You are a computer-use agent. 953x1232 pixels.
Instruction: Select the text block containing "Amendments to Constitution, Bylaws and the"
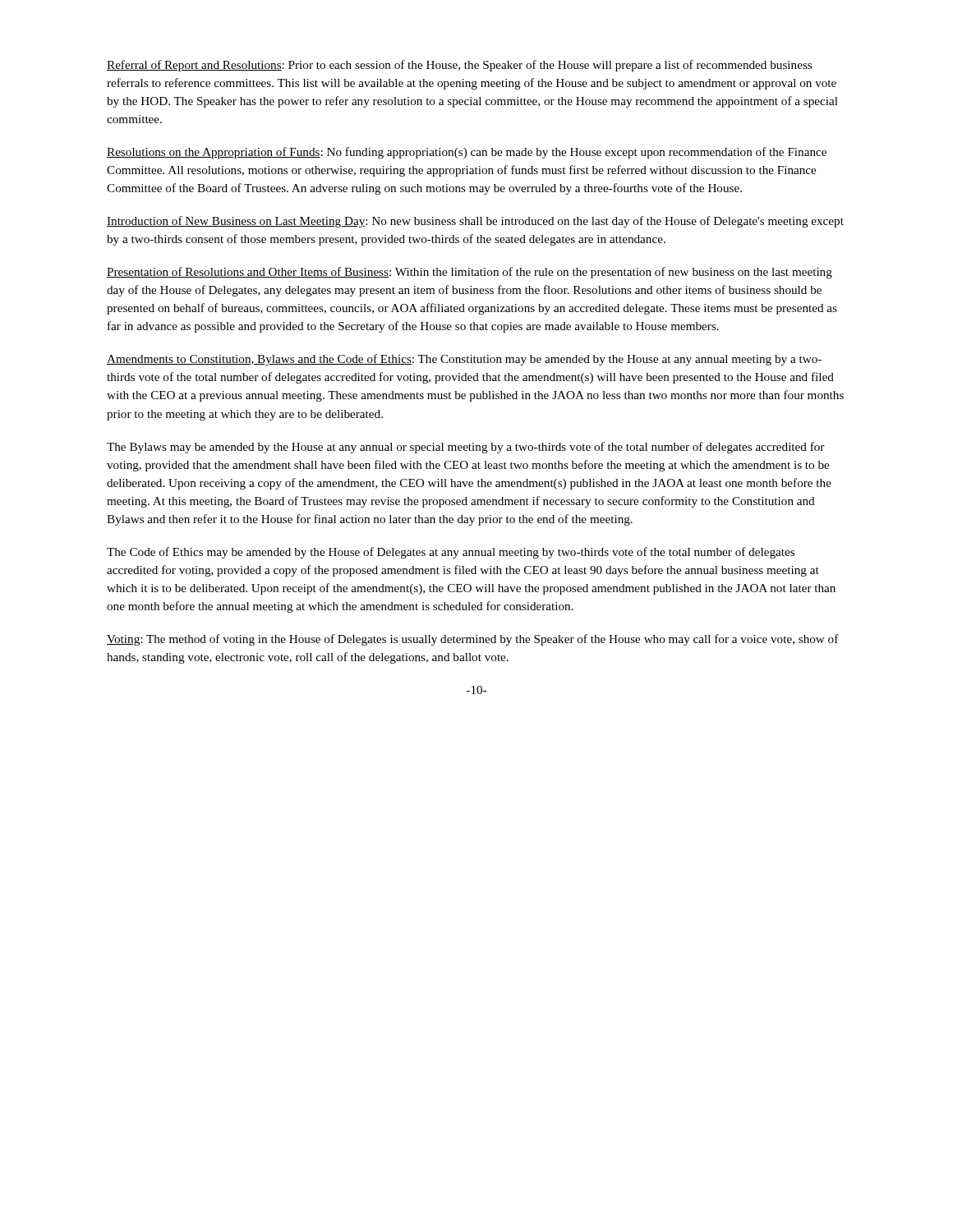coord(475,386)
